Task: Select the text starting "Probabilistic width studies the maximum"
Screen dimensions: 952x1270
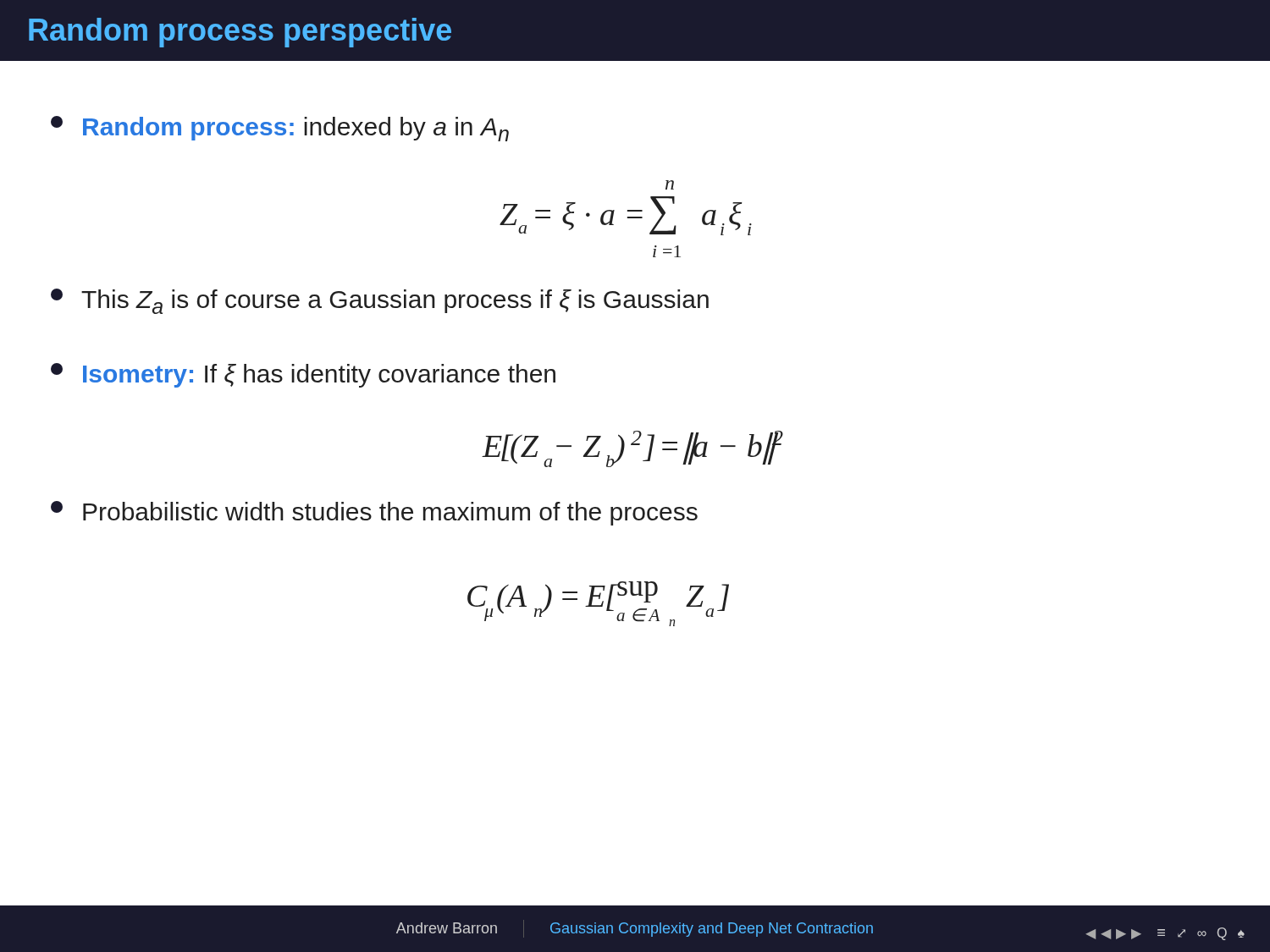Action: pos(375,512)
